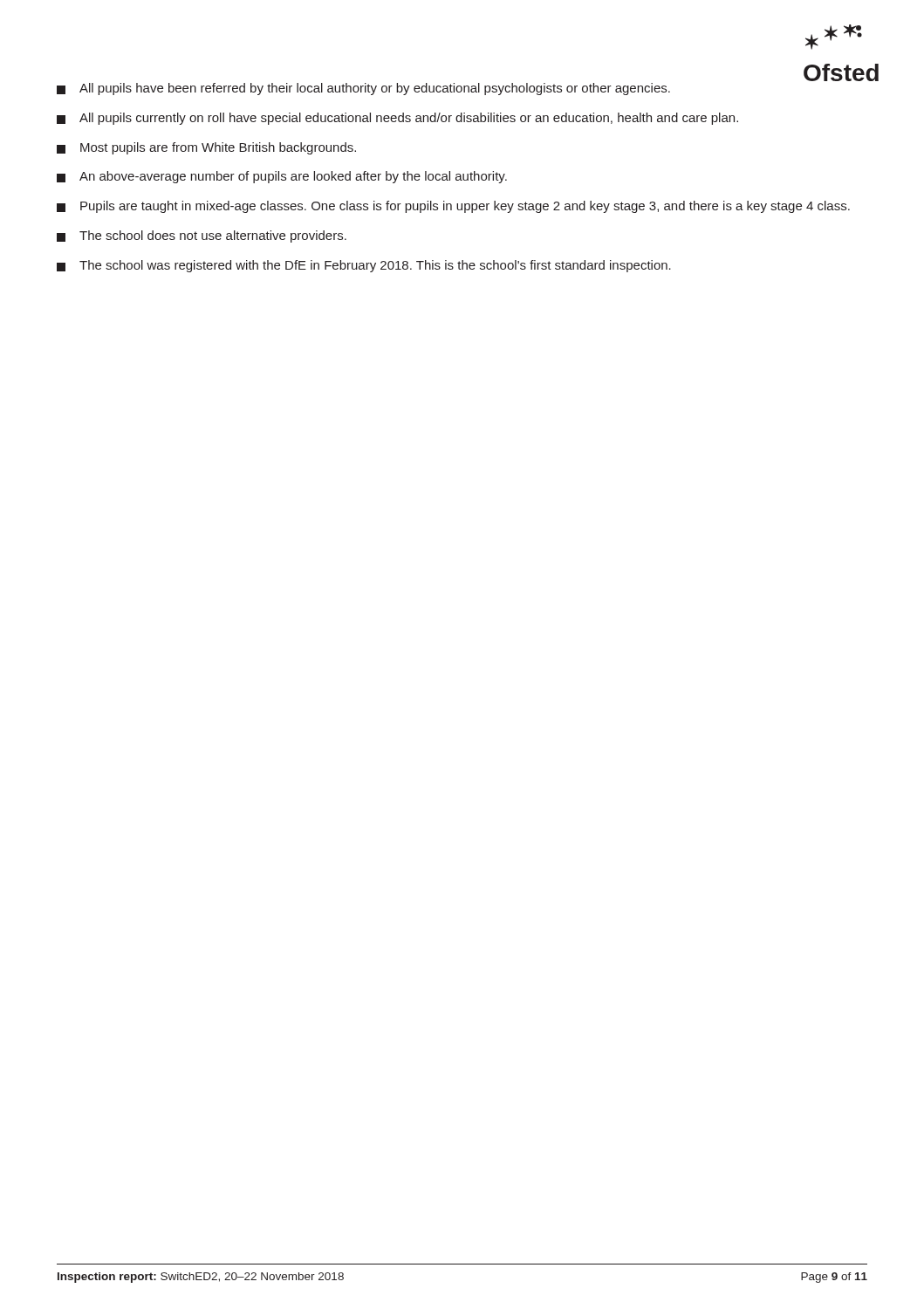Screen dimensions: 1309x924
Task: Point to the block beginning "All pupils currently on roll"
Action: coord(462,118)
